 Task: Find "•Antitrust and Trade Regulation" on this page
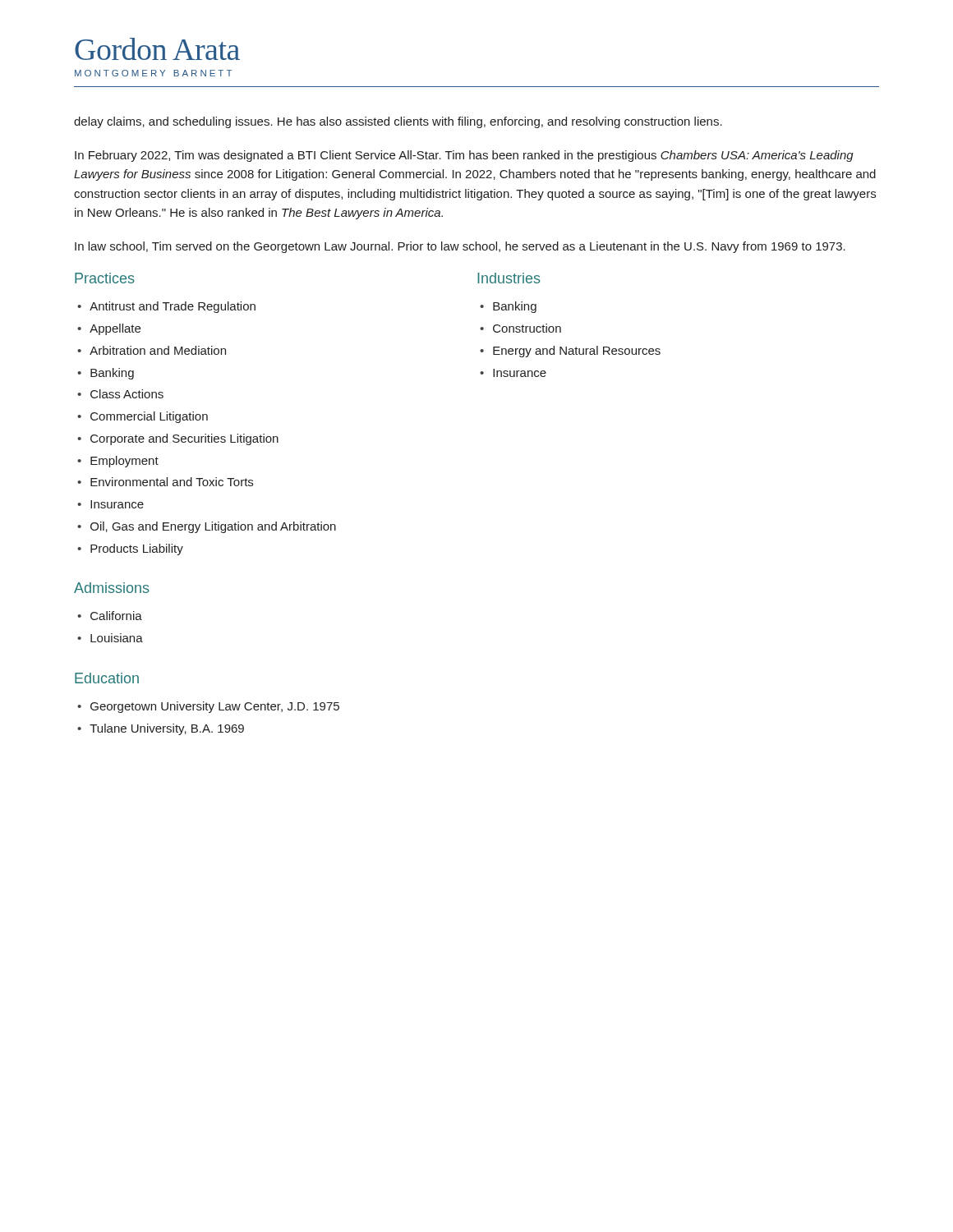pyautogui.click(x=166, y=307)
